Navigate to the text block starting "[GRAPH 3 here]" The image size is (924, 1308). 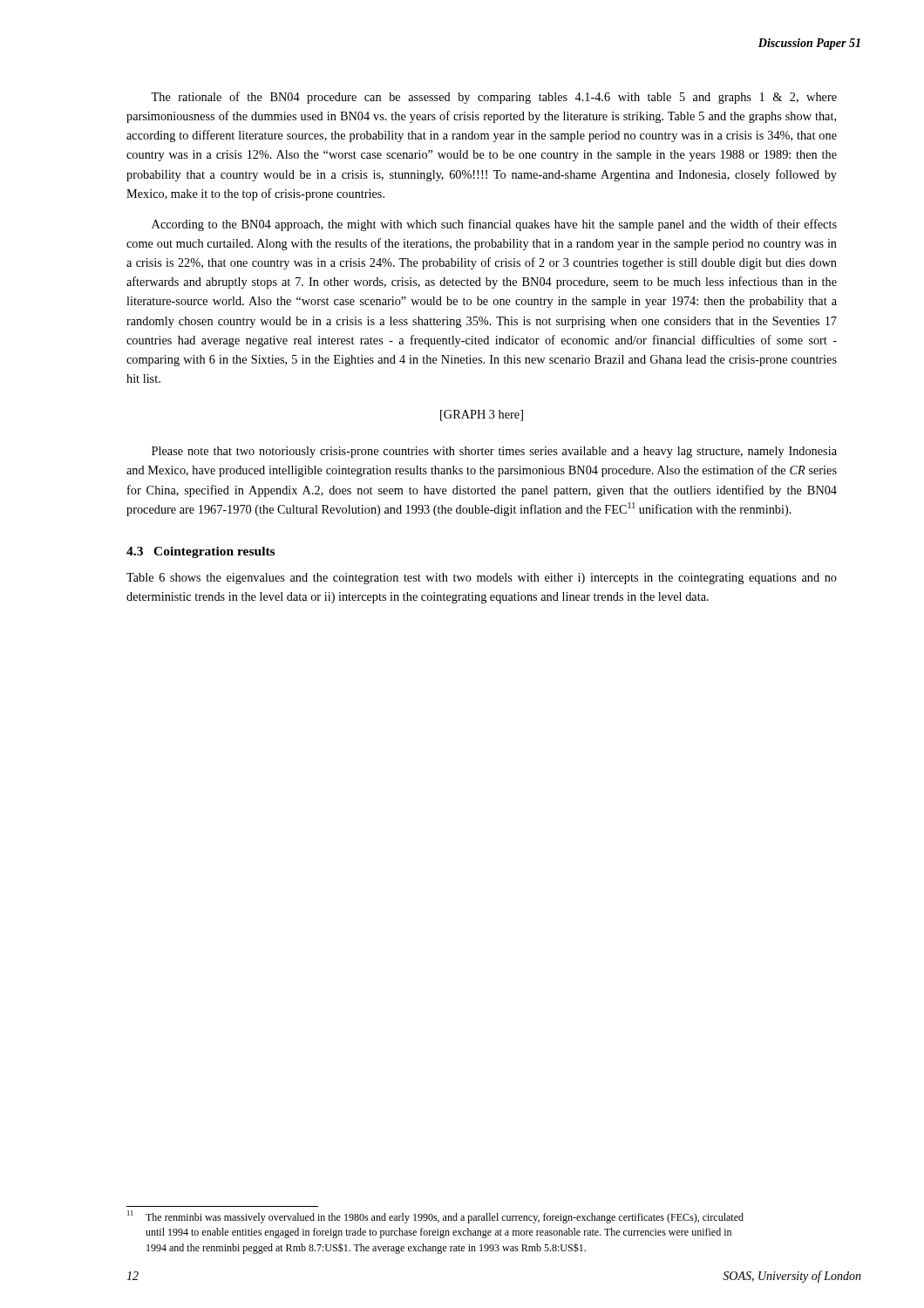pos(482,414)
